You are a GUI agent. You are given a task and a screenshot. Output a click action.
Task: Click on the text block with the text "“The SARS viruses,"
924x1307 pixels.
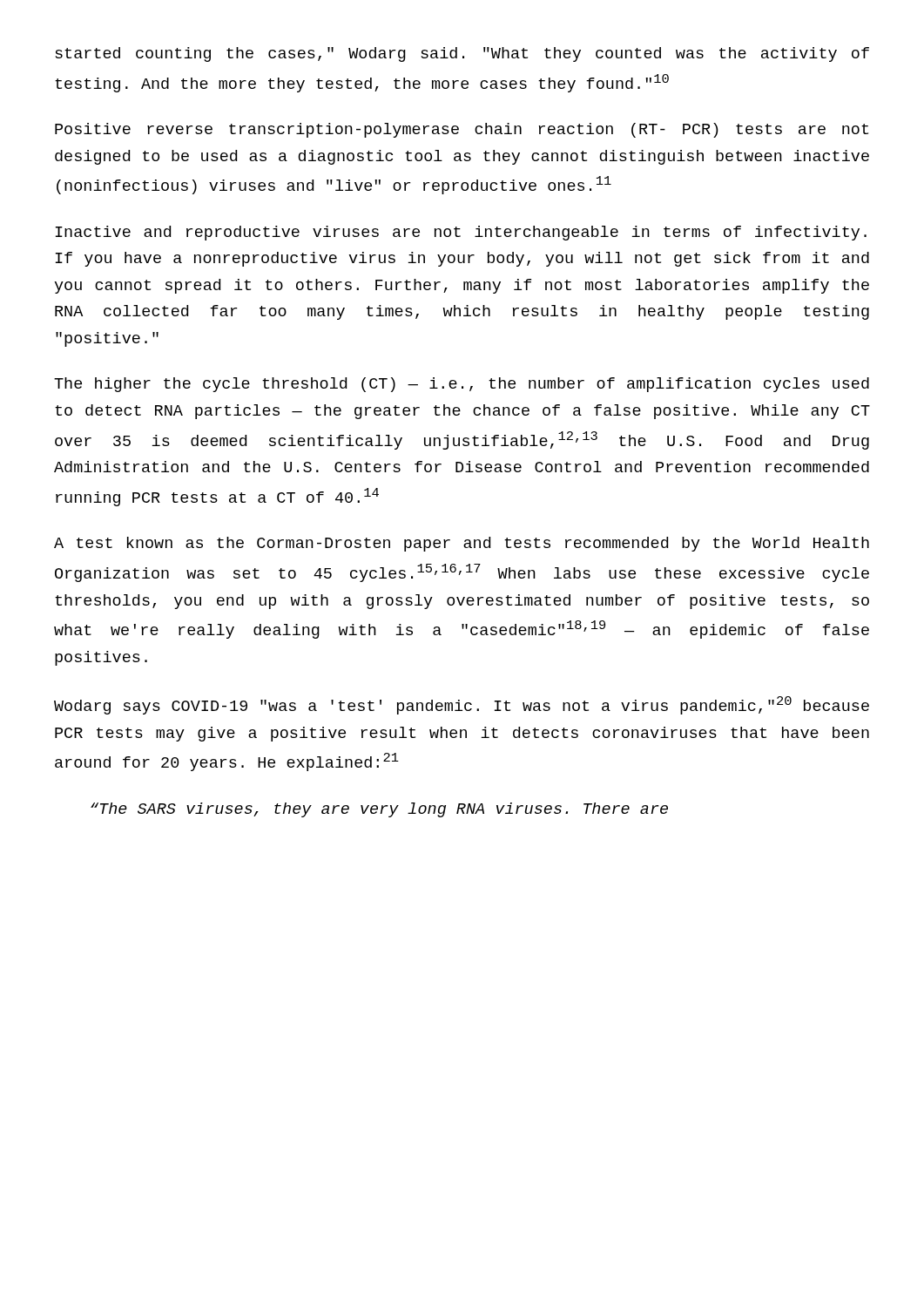(479, 811)
